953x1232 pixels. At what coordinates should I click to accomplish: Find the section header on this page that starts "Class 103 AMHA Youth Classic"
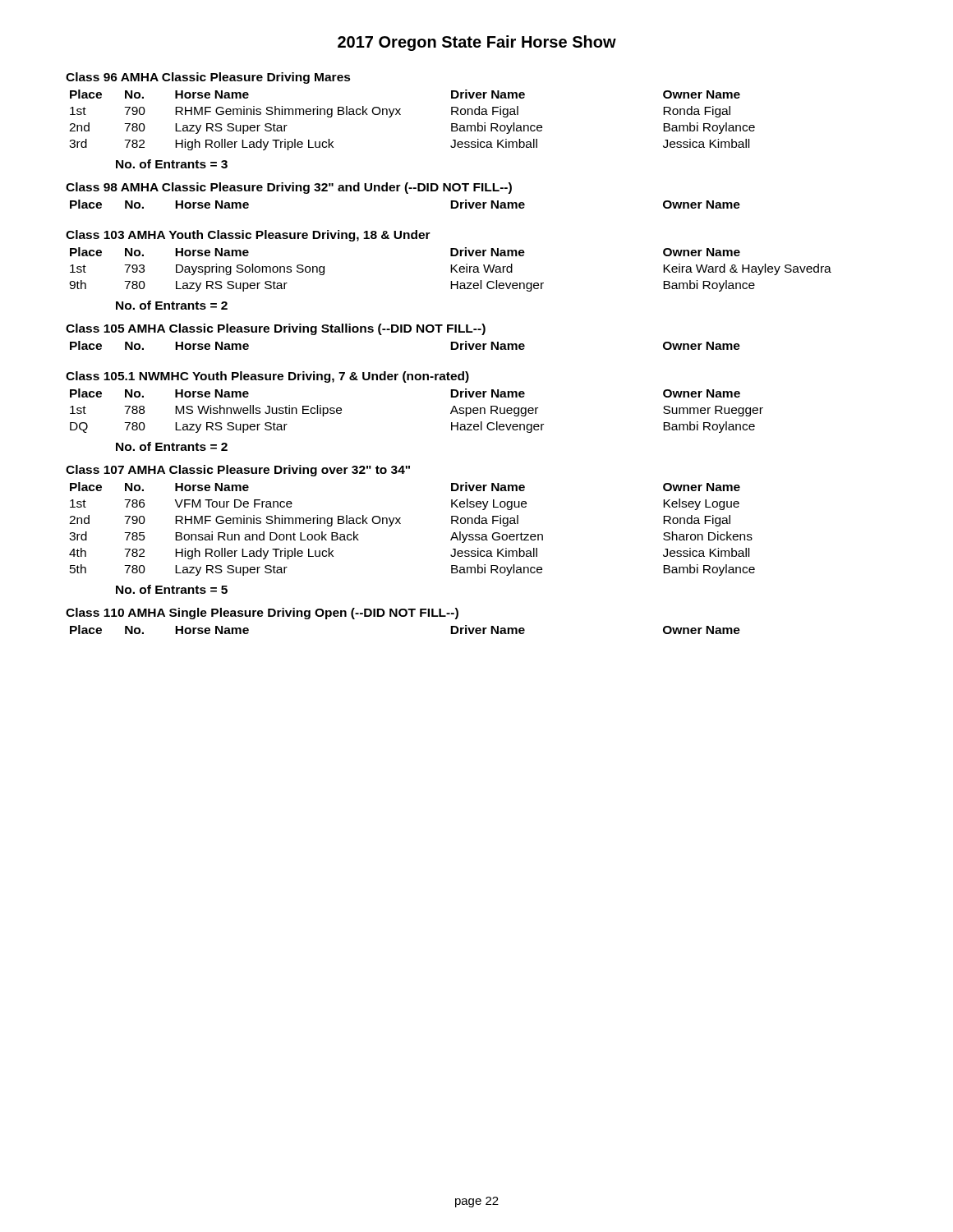coord(248,235)
